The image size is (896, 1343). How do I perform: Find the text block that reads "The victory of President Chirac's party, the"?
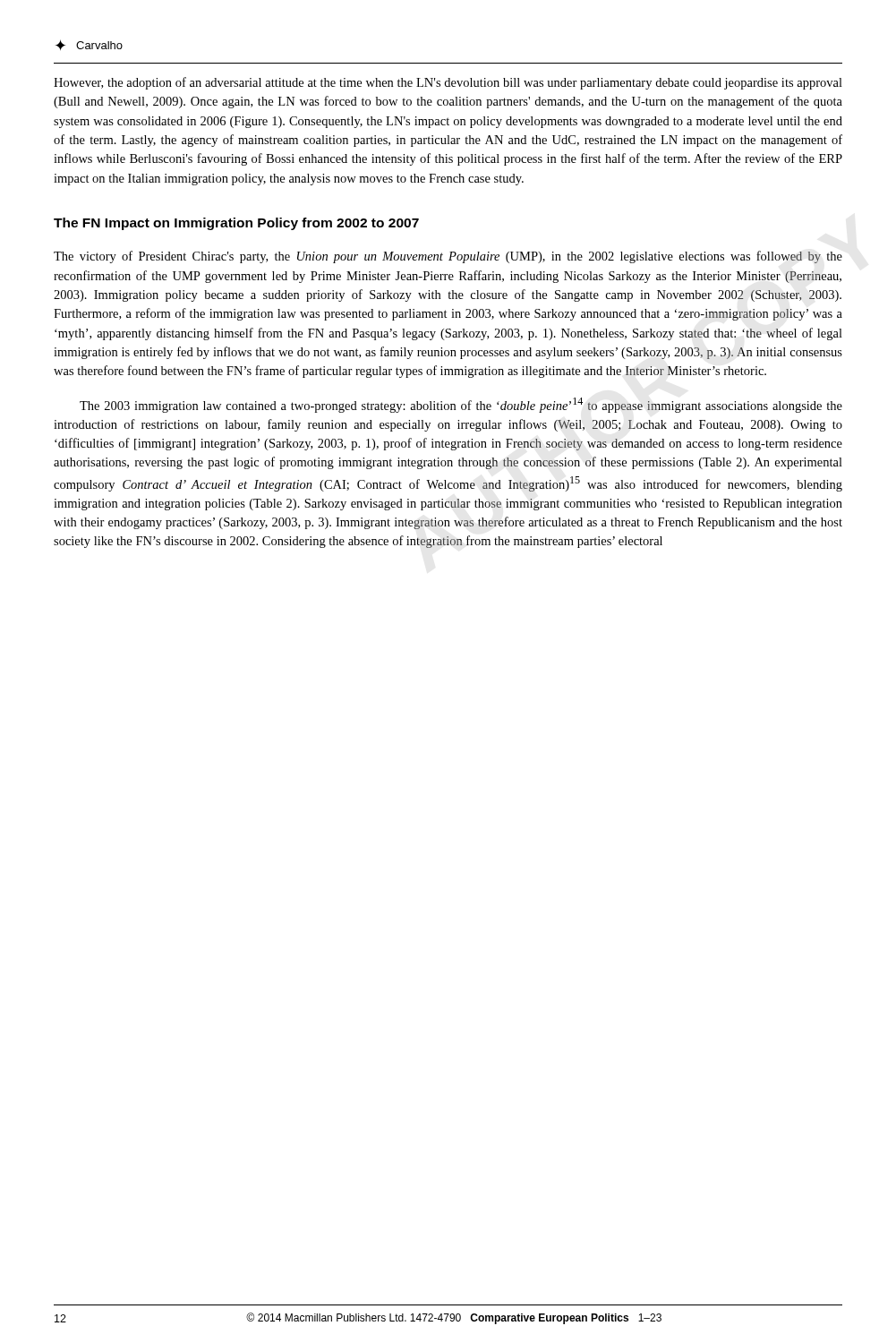[x=448, y=314]
